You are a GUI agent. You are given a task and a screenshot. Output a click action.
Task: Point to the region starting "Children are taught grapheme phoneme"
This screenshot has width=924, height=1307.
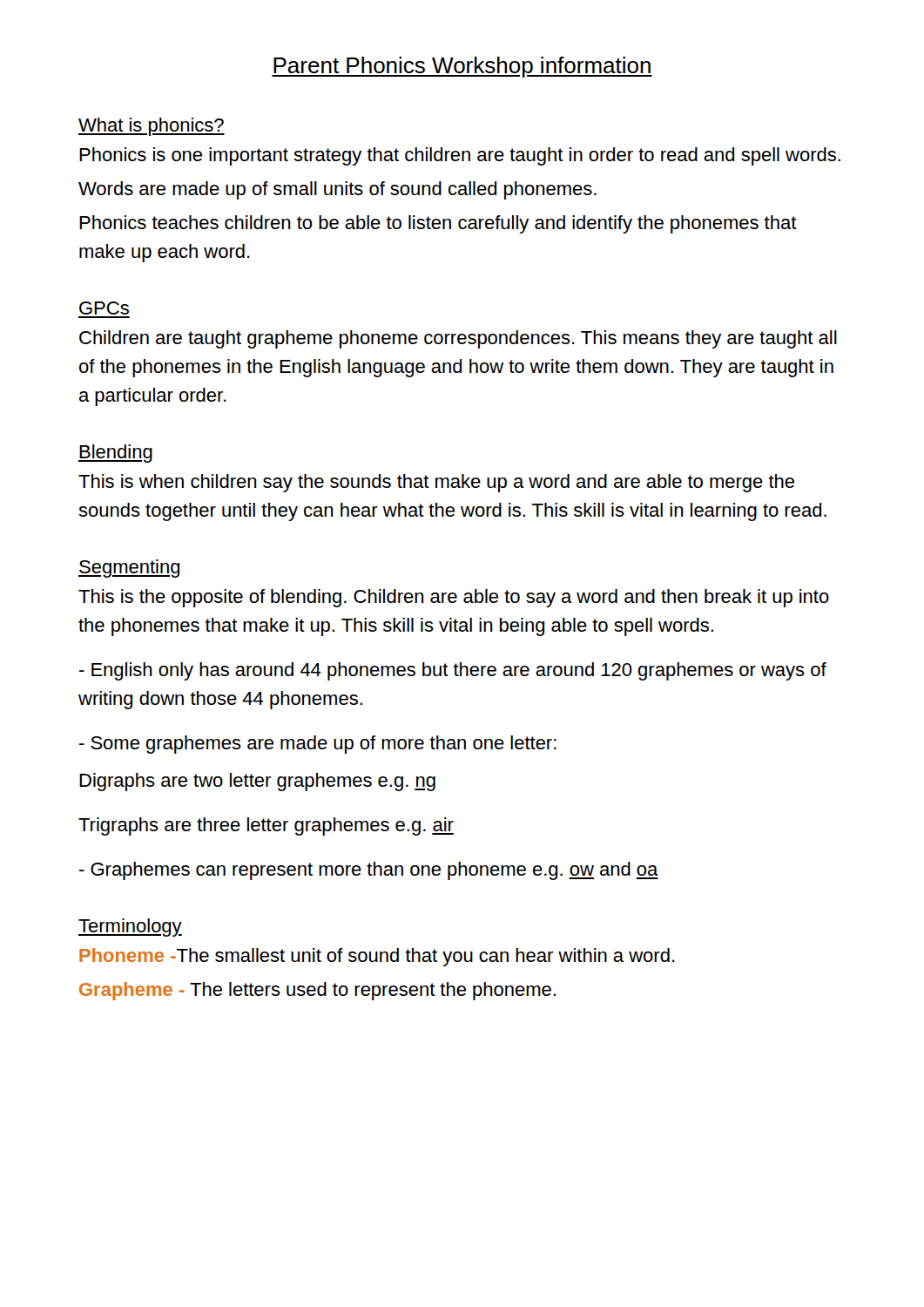tap(458, 366)
